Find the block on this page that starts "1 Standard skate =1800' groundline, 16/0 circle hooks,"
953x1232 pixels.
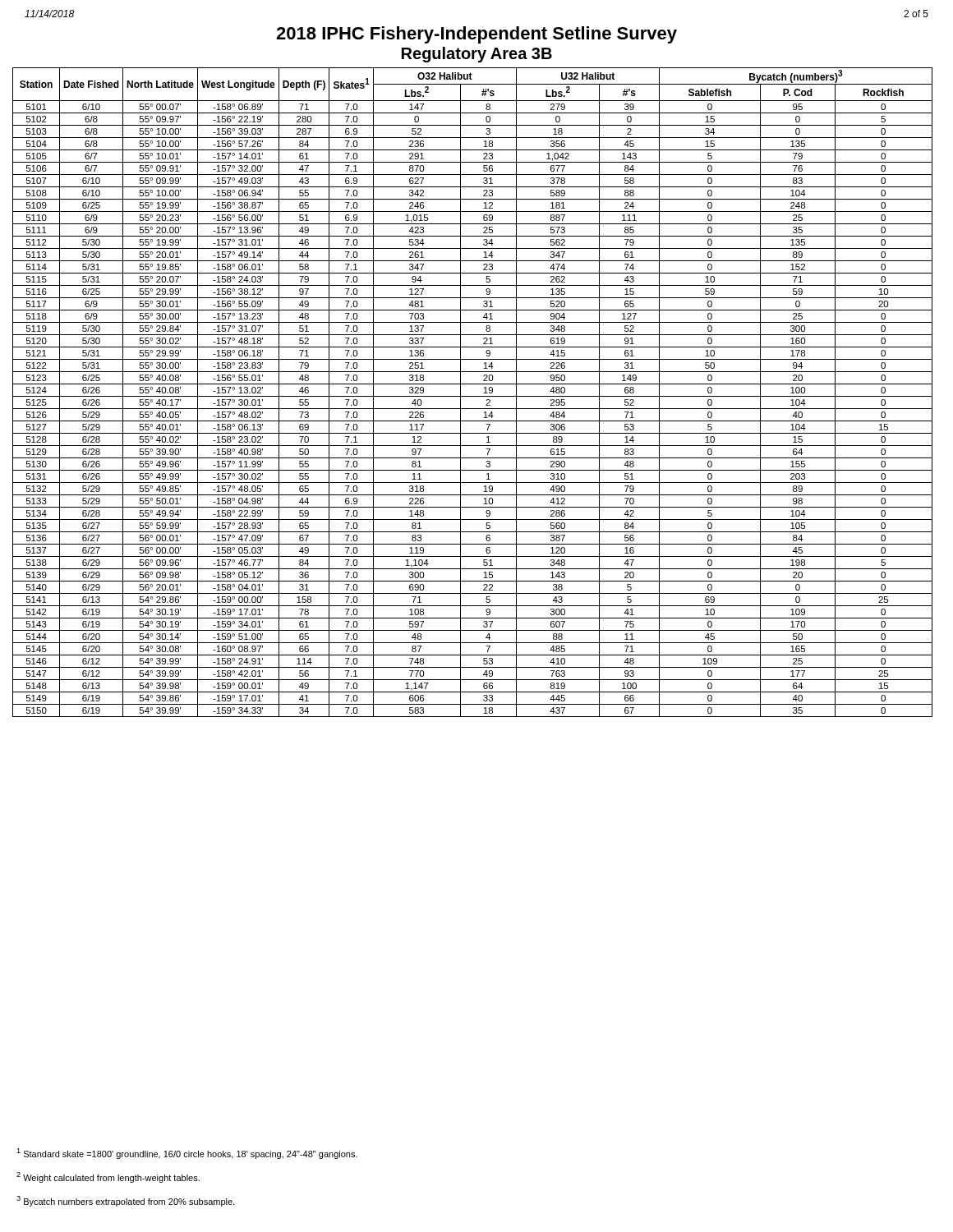pyautogui.click(x=187, y=1177)
